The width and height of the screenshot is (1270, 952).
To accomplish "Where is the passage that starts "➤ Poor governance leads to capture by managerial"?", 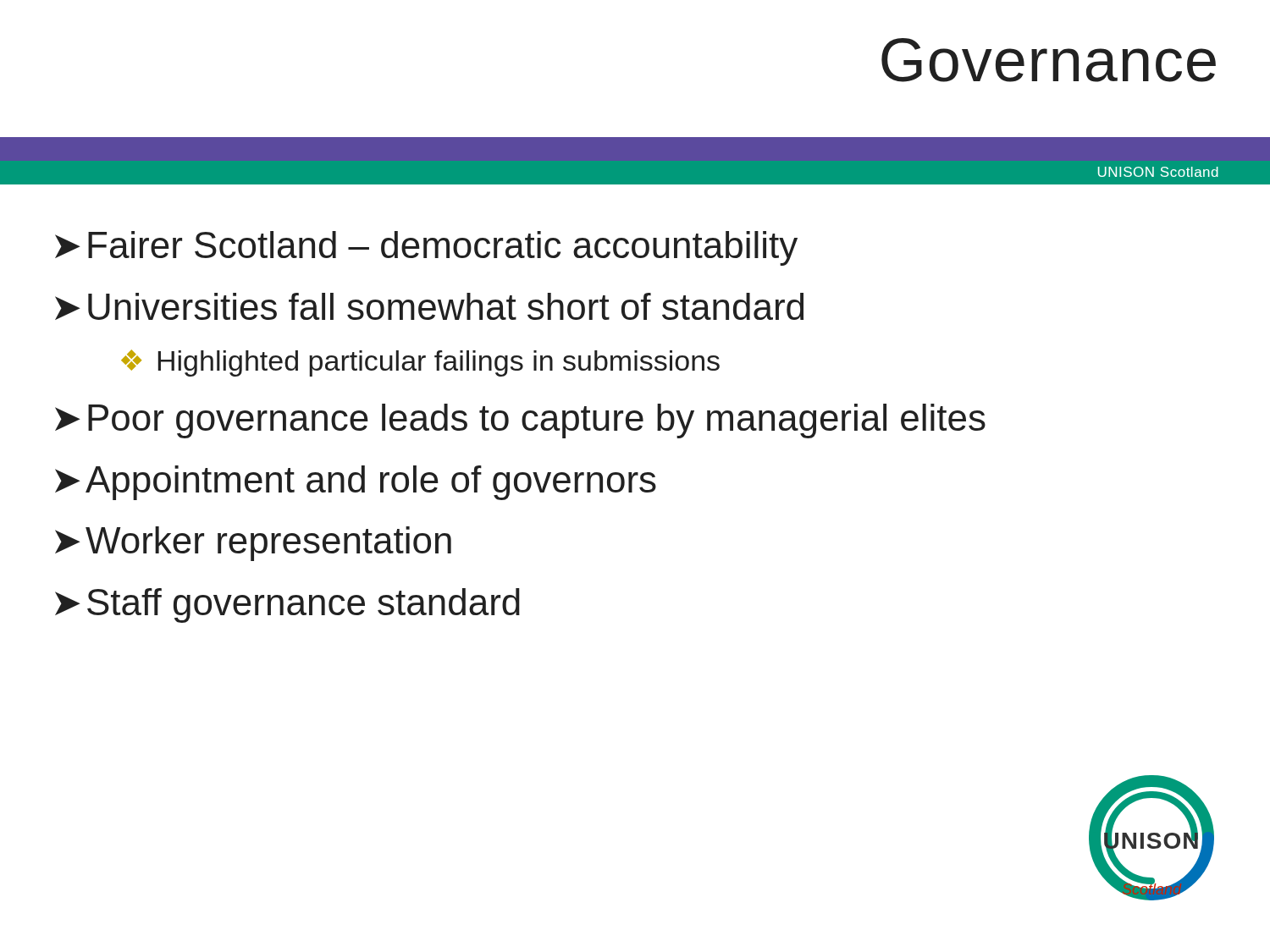I will [519, 418].
